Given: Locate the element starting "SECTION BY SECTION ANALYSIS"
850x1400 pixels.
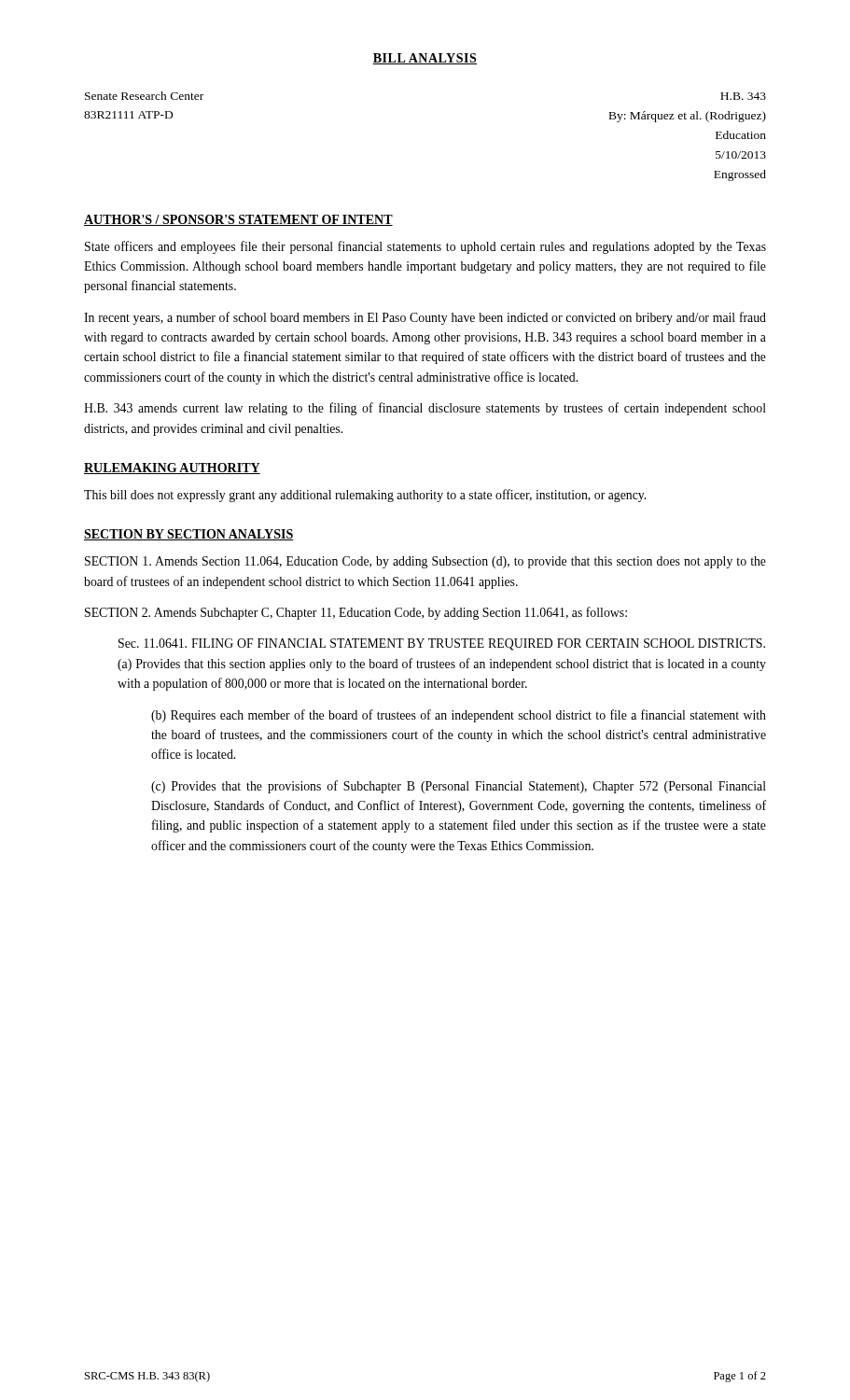Looking at the screenshot, I should tap(189, 535).
